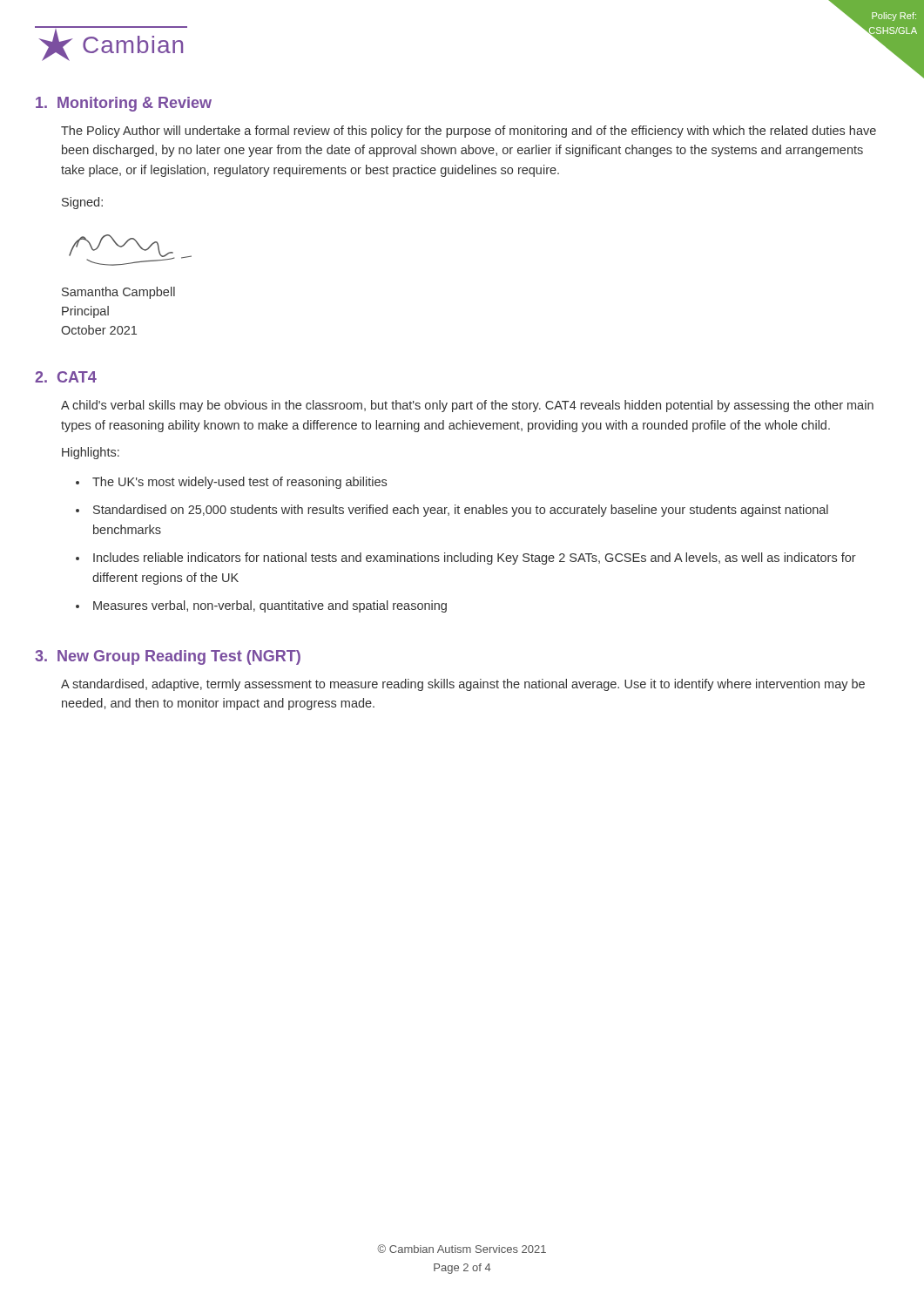Screen dimensions: 1307x924
Task: Locate the section header that says "2. CAT4"
Action: [66, 378]
